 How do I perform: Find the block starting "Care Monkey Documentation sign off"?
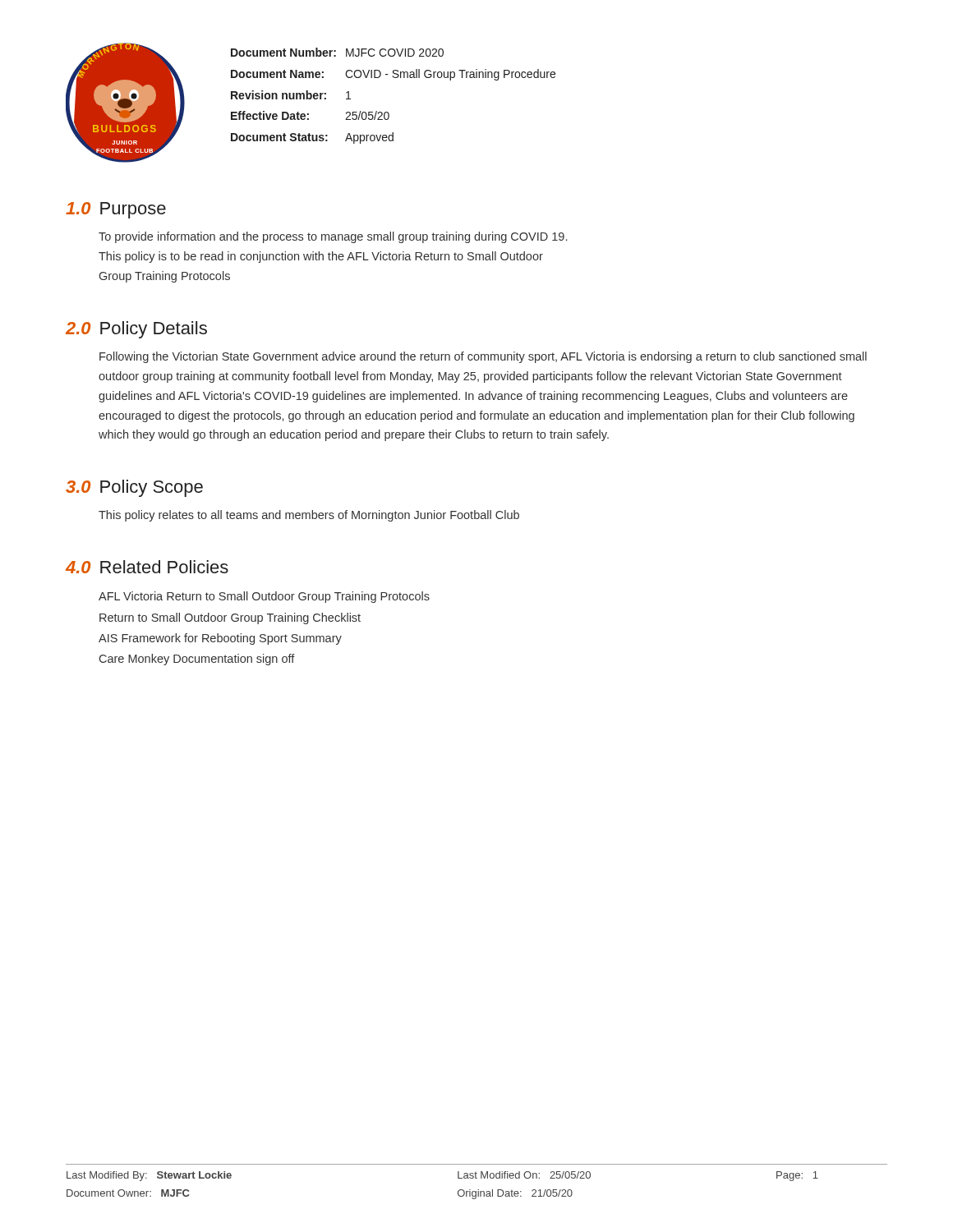click(196, 659)
